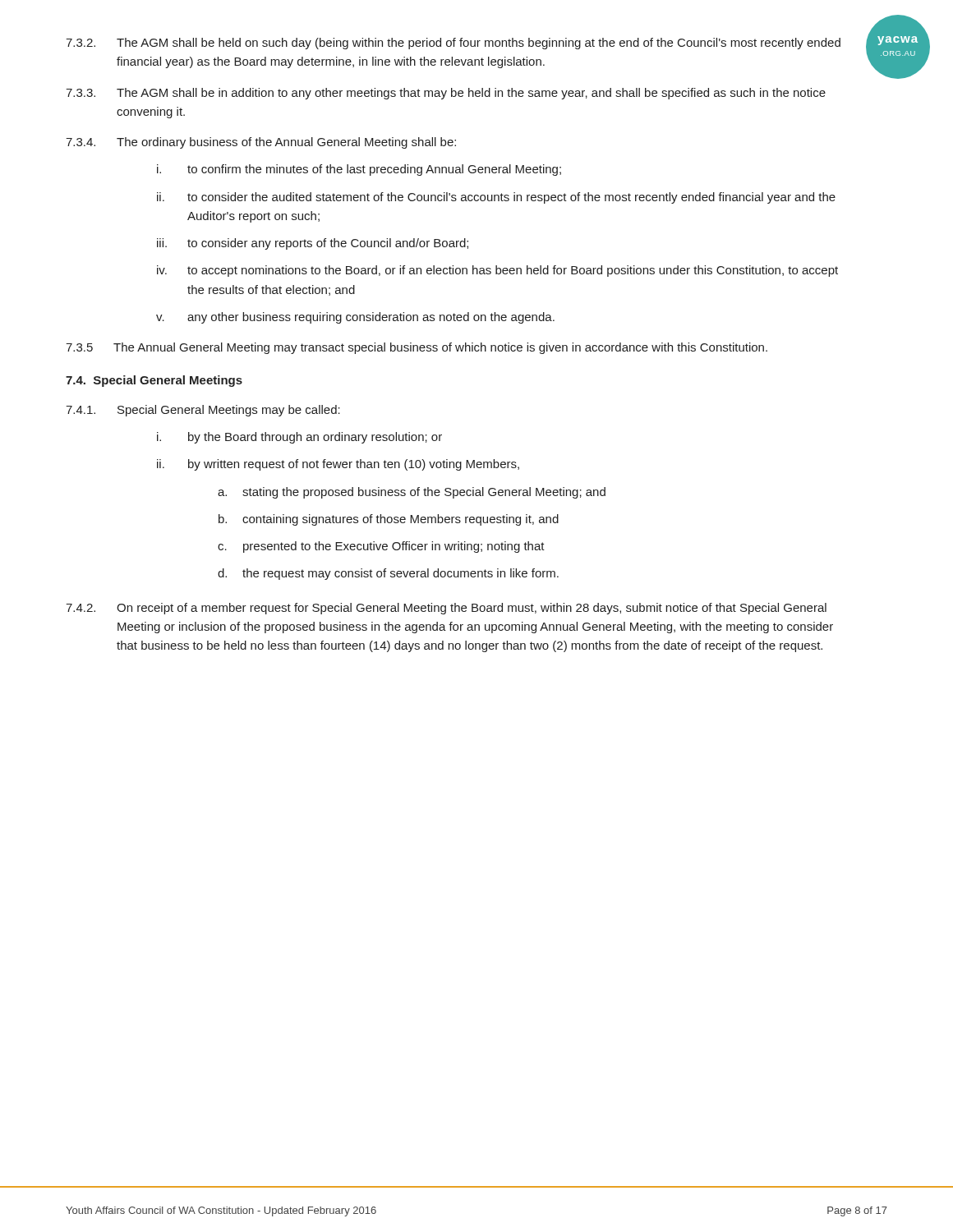Image resolution: width=953 pixels, height=1232 pixels.
Task: Click on the list item with the text "i. to confirm the minutes of the last"
Action: pyautogui.click(x=359, y=169)
